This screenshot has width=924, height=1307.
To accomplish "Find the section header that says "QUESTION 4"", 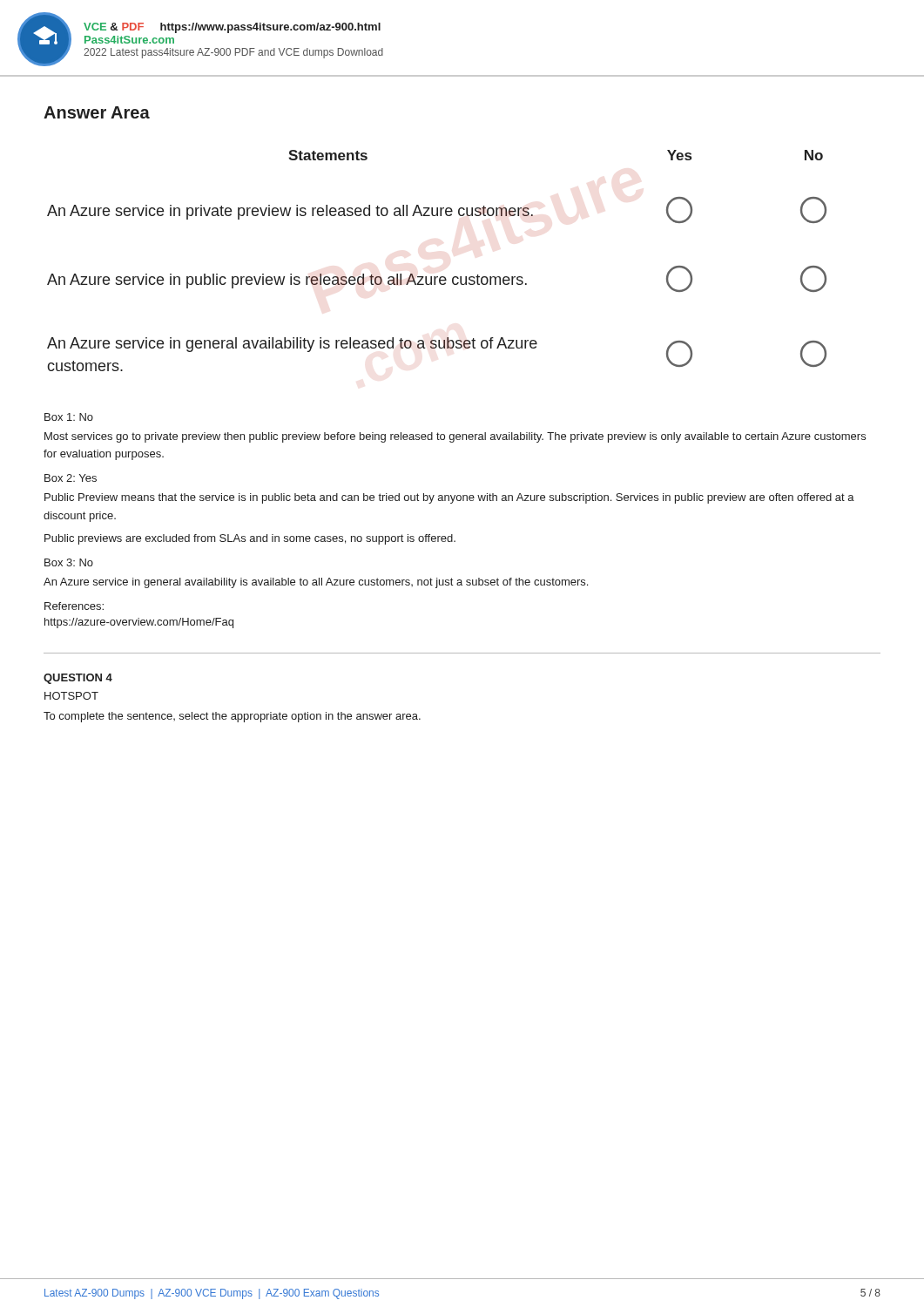I will click(x=78, y=678).
